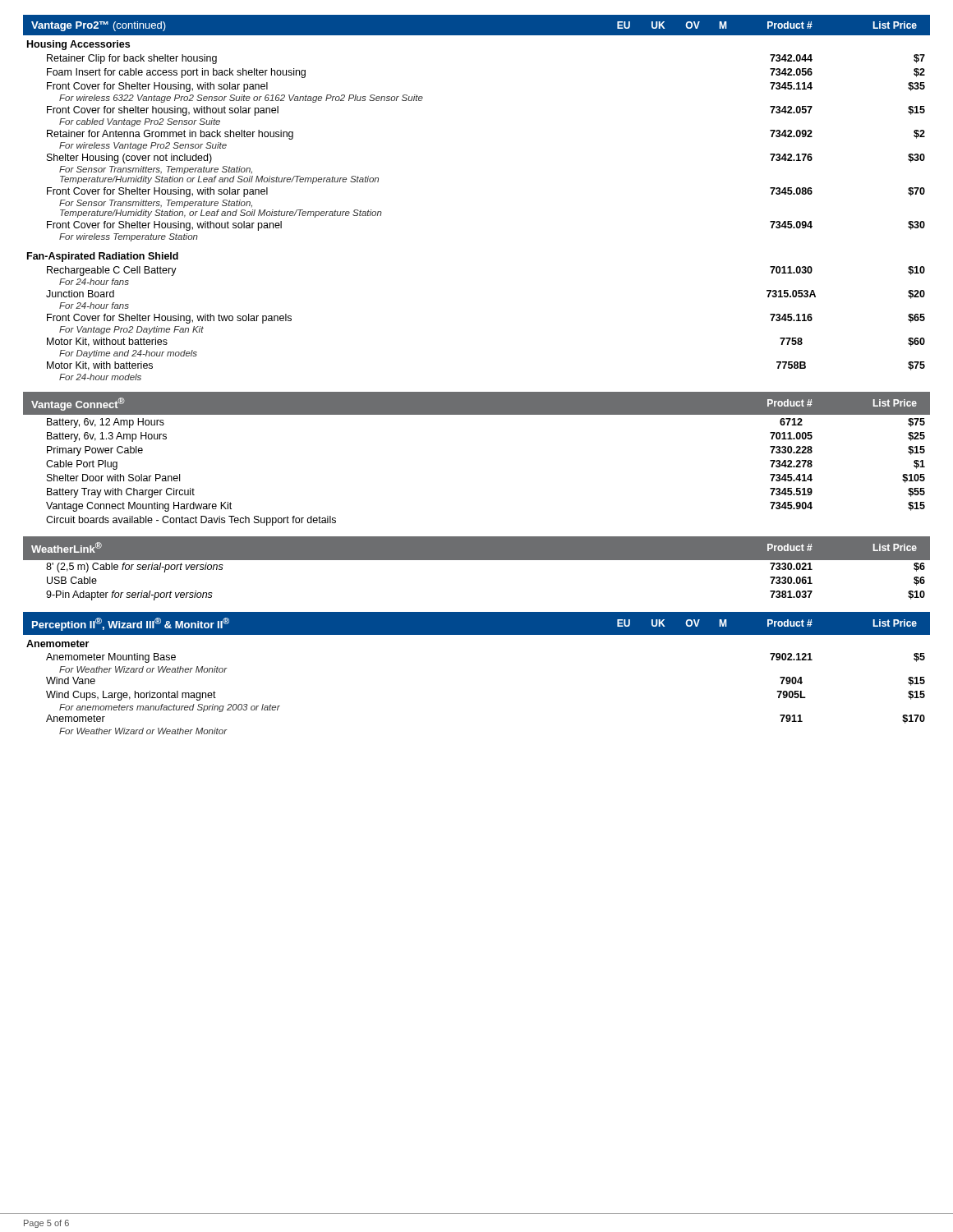The width and height of the screenshot is (953, 1232).
Task: Select the table that reads "For anemometers manufactured Spring 2003"
Action: pos(476,685)
